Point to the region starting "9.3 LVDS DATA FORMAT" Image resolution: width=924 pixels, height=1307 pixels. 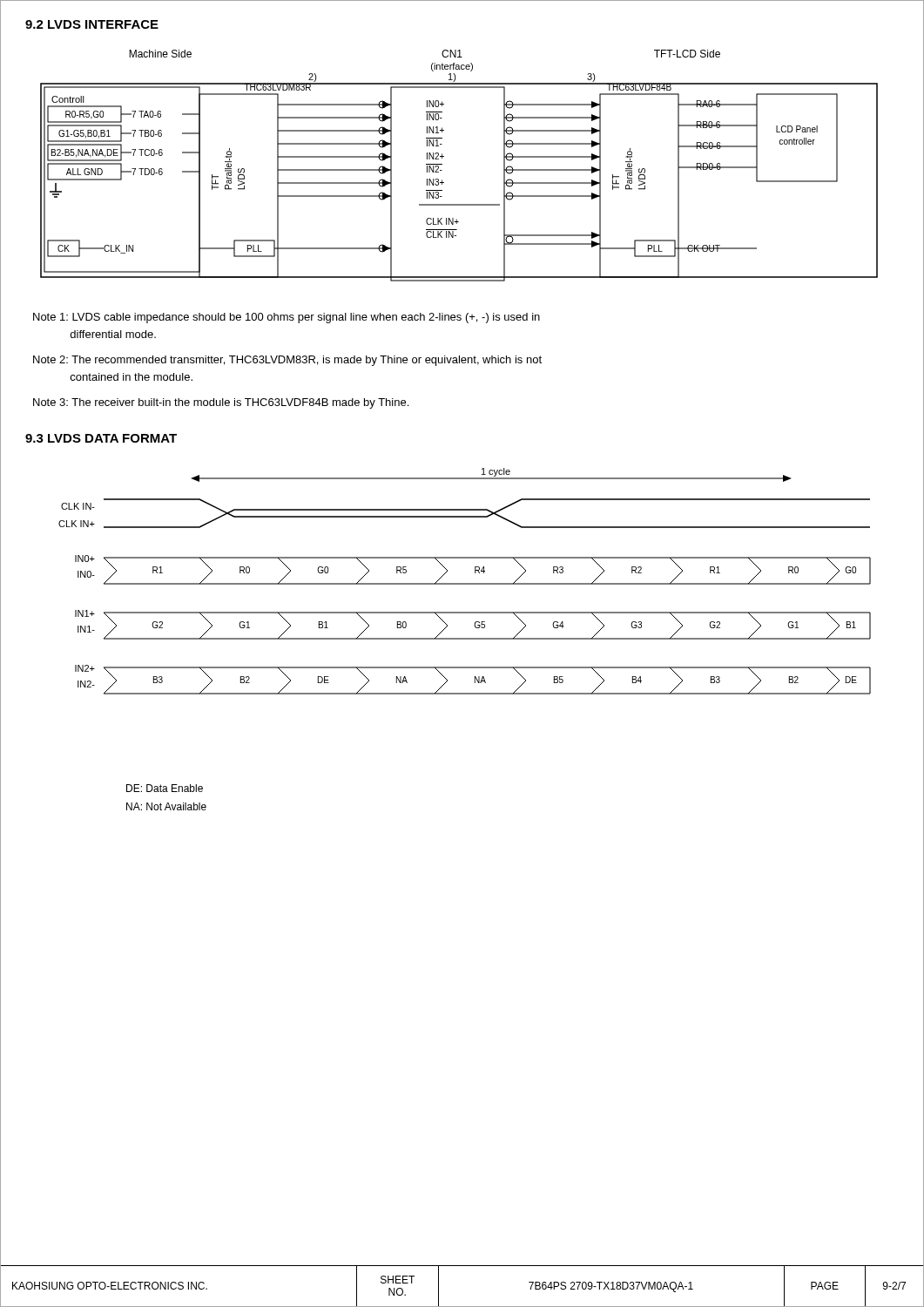tap(101, 437)
